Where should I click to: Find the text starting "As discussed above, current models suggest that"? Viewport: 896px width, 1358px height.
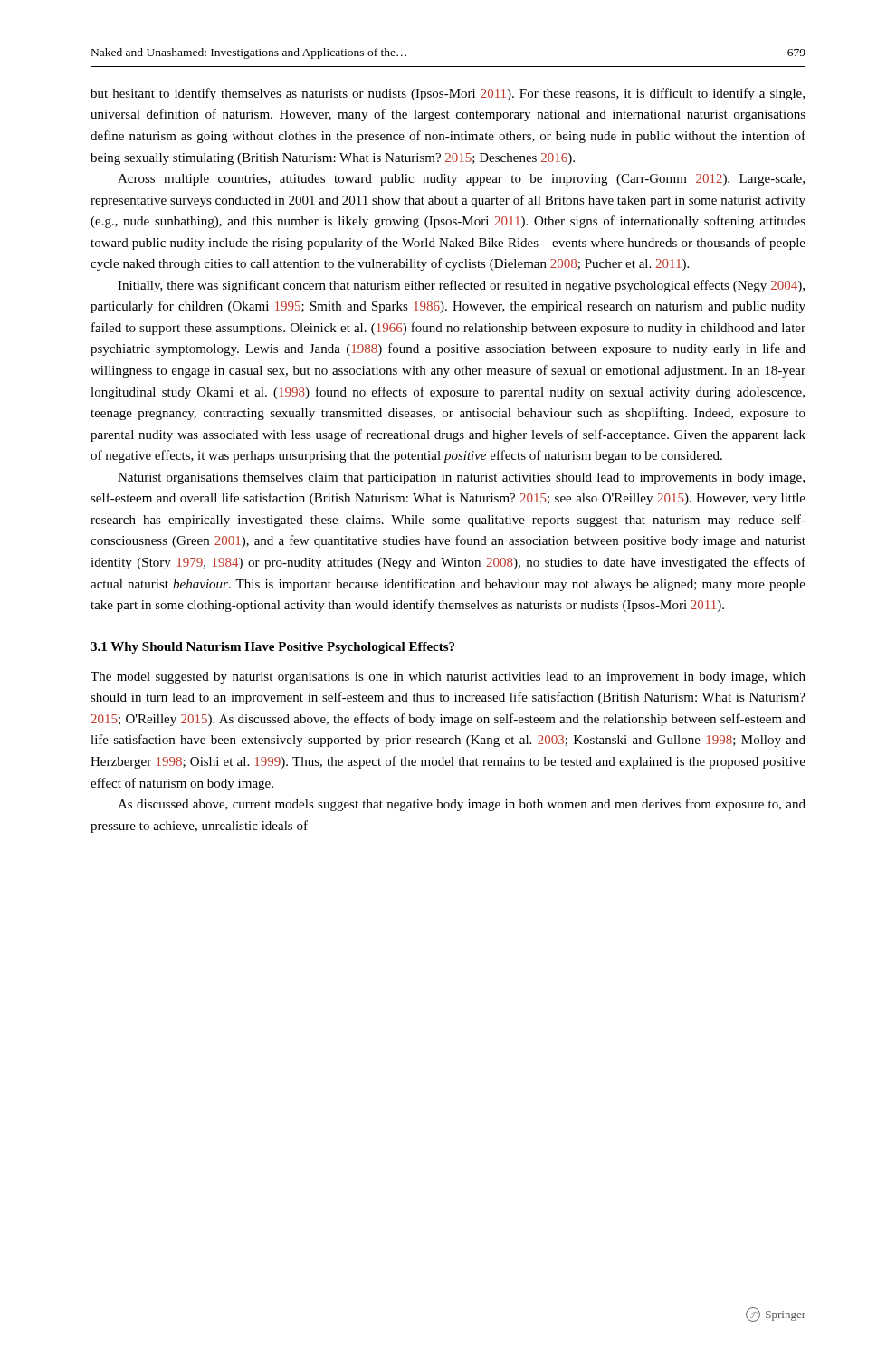(448, 815)
